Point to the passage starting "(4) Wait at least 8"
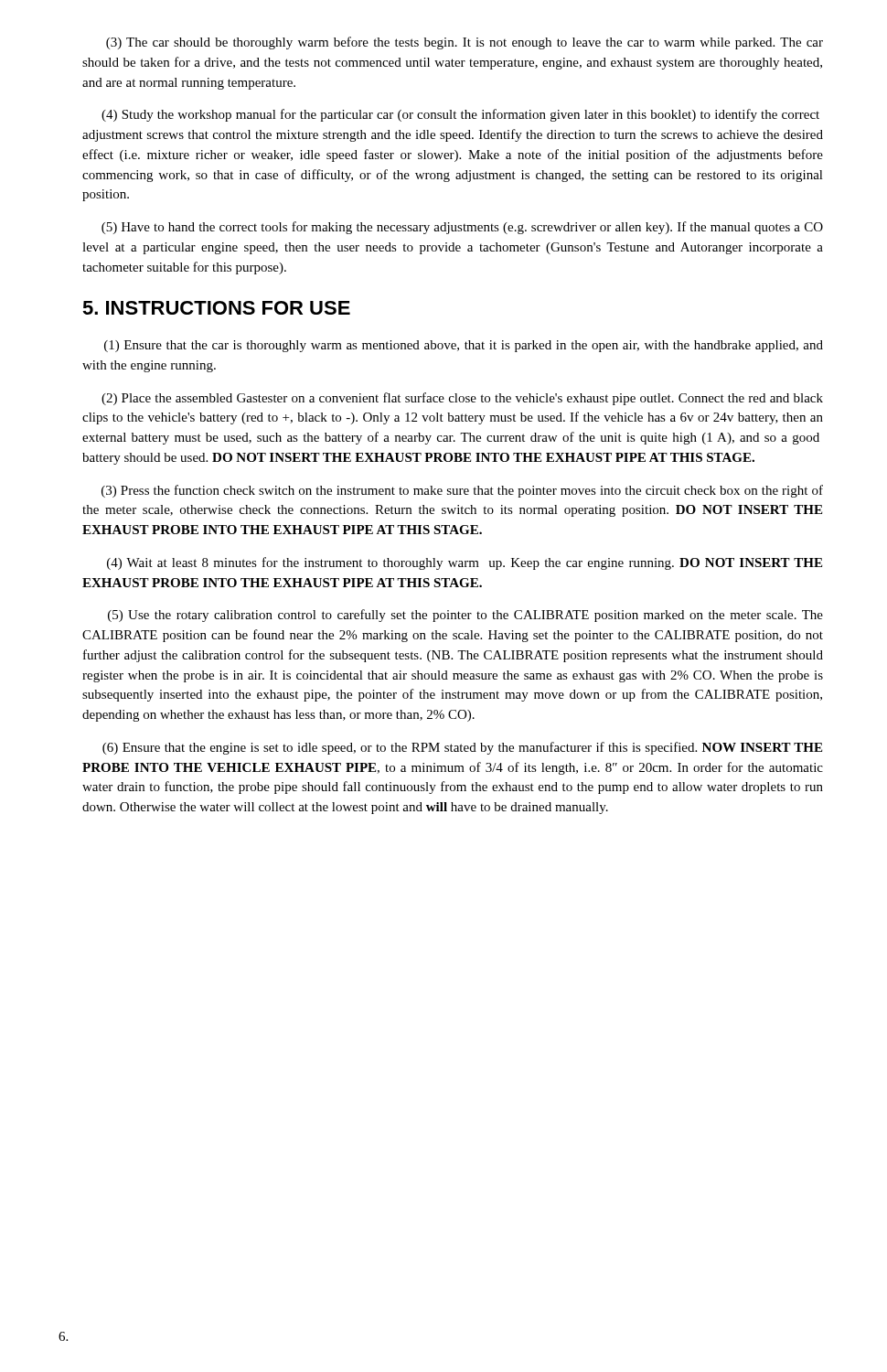The height and width of the screenshot is (1372, 887). (453, 572)
